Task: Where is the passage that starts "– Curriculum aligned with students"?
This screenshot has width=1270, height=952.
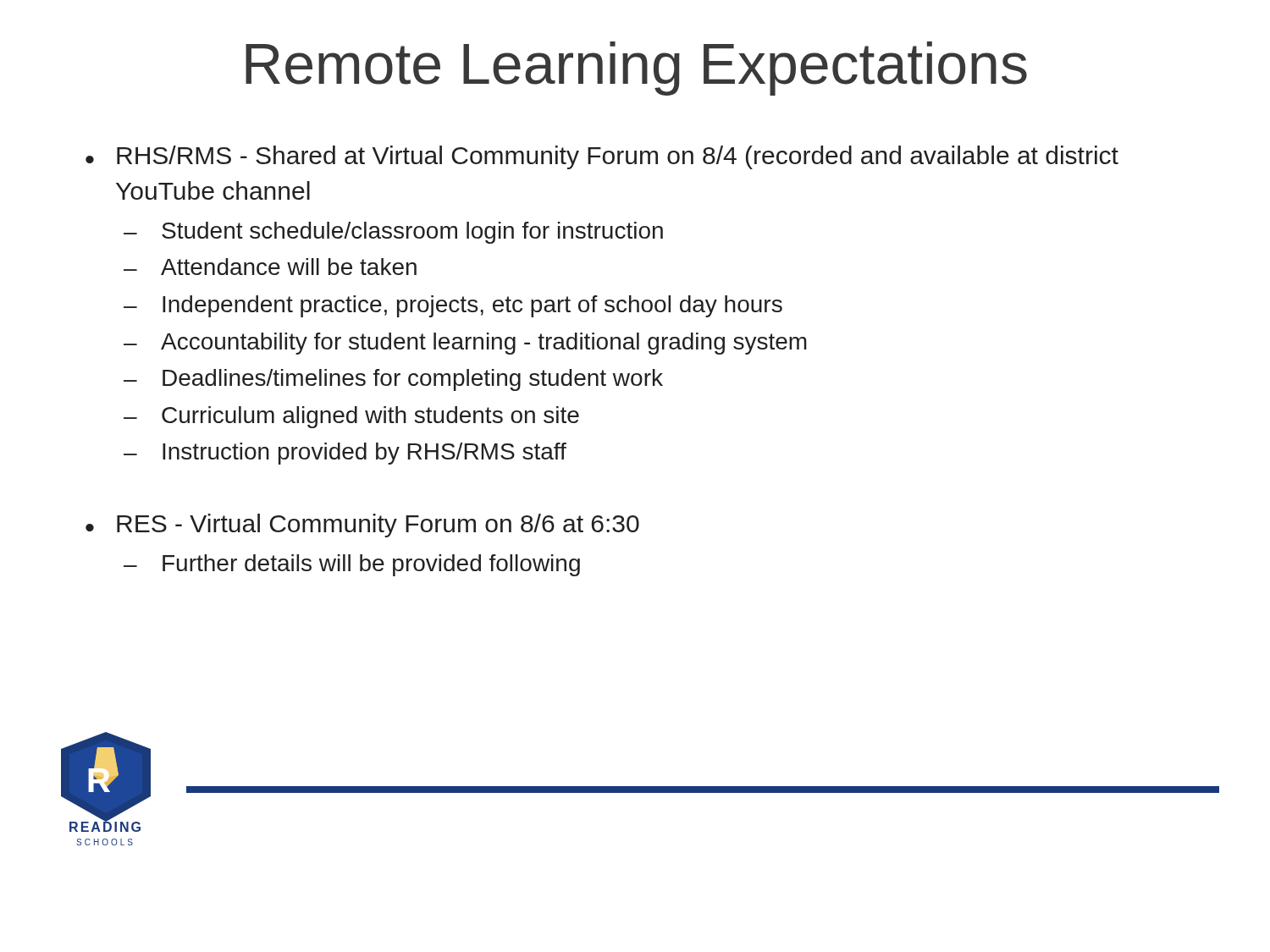Action: coord(351,417)
